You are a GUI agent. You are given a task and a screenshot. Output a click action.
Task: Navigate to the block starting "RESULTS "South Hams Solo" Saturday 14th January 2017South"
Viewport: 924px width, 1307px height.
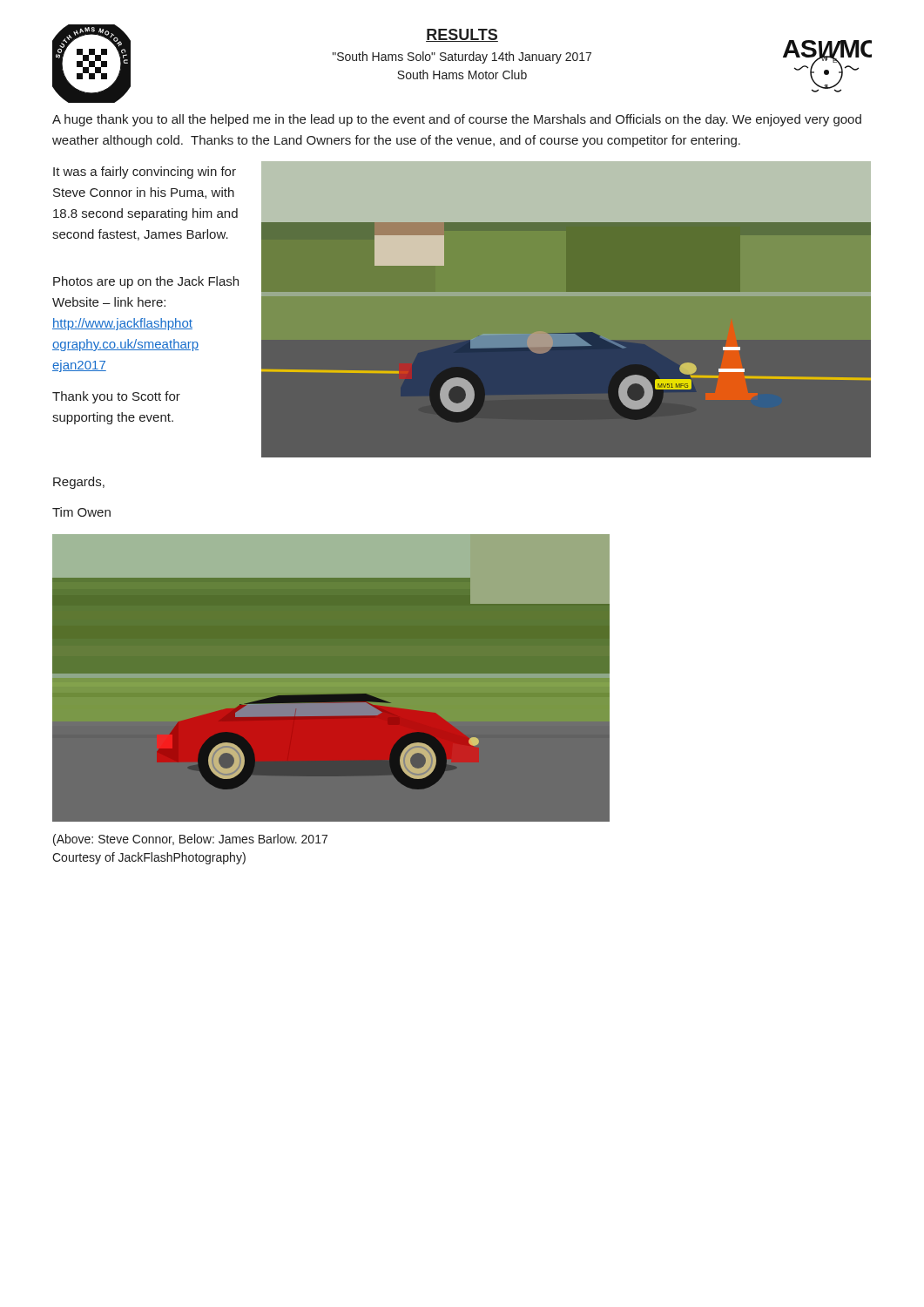[462, 55]
